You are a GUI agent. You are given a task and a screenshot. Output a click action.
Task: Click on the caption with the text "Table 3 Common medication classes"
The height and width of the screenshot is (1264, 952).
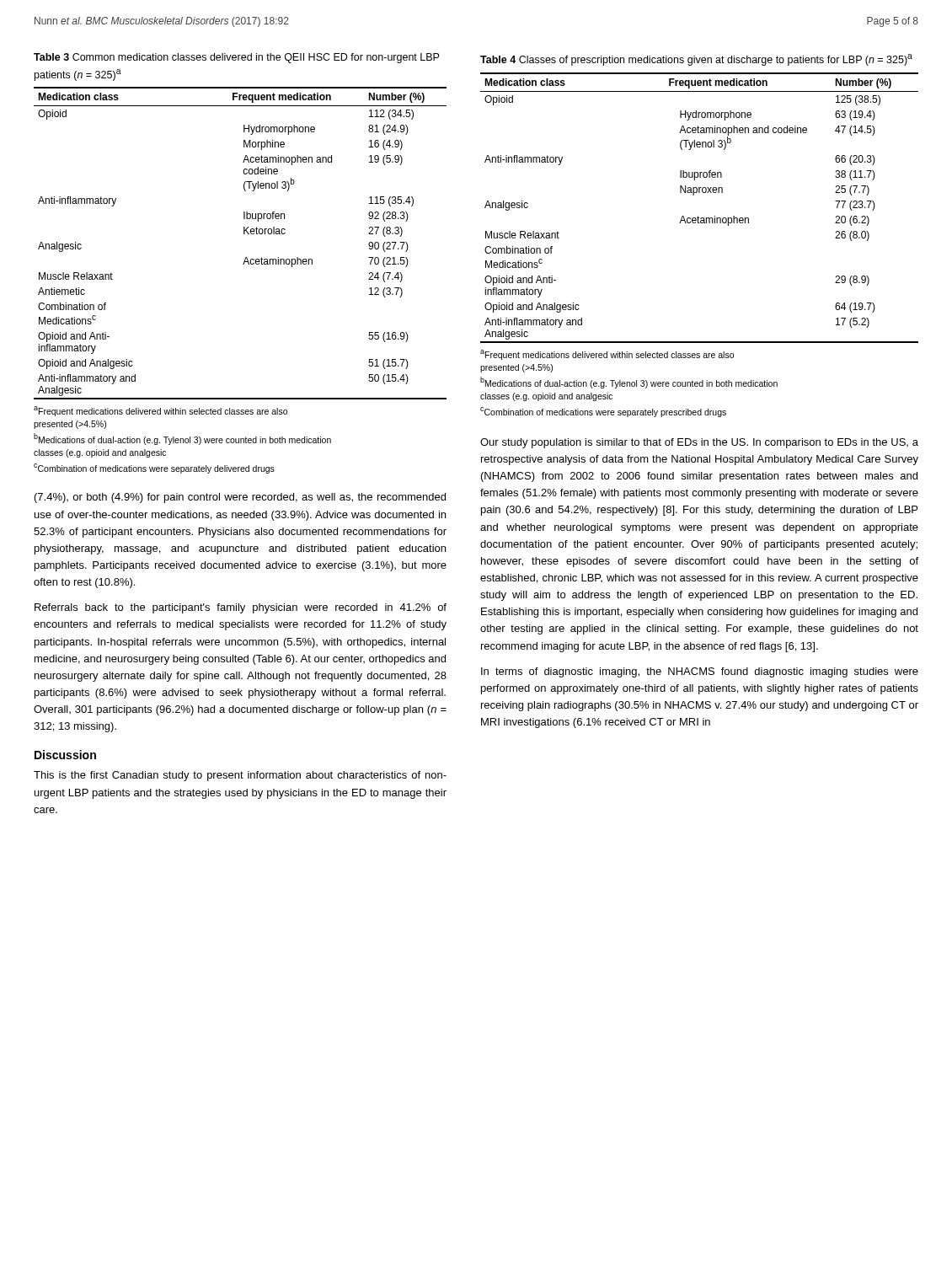pos(237,66)
